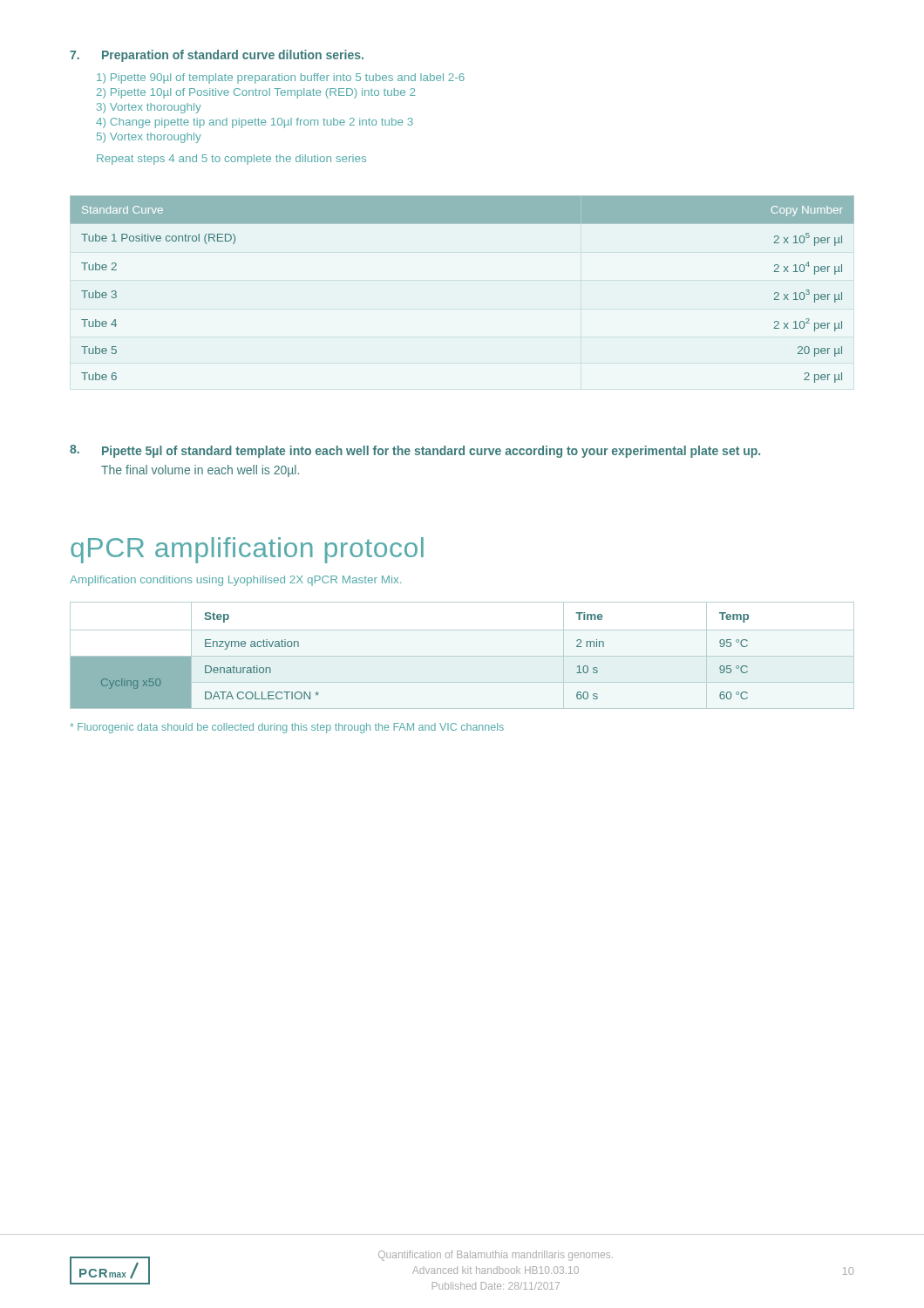Find the block on this page that starts "Fluorogenic data should be collected during"
The width and height of the screenshot is (924, 1308).
point(287,728)
